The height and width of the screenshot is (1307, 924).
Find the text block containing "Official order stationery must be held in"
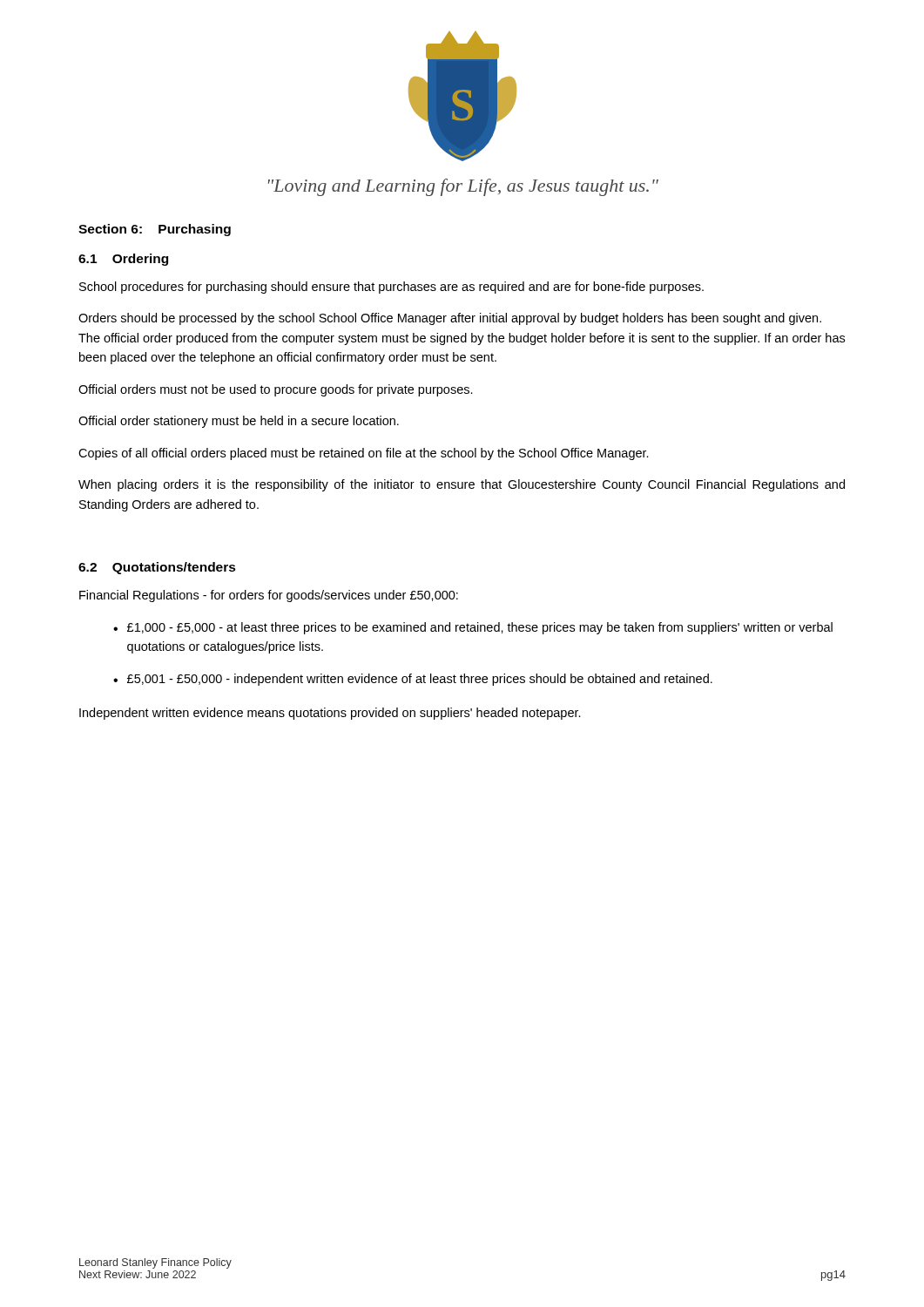tap(239, 421)
